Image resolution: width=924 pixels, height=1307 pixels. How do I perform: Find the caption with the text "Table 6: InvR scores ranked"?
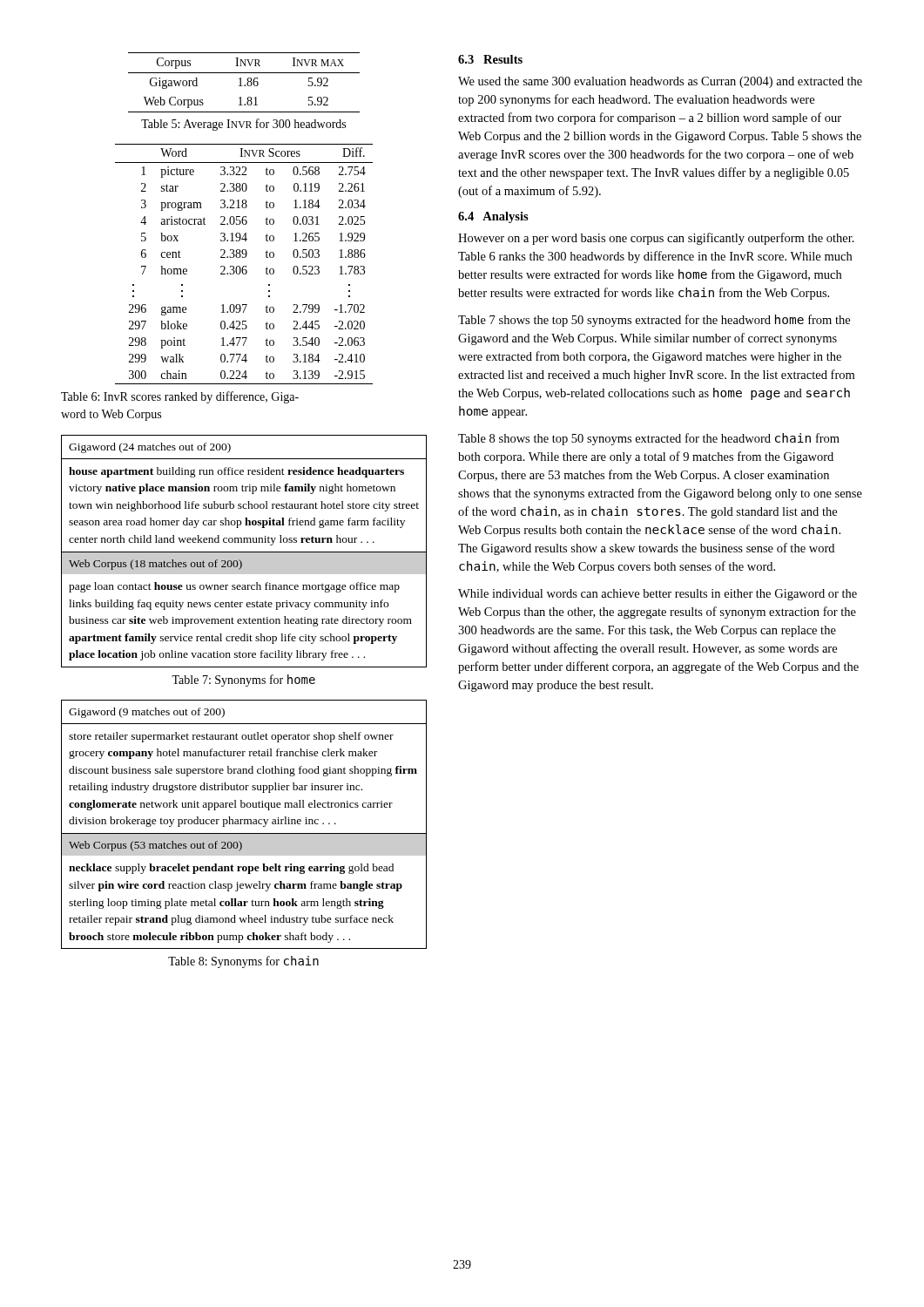point(180,405)
